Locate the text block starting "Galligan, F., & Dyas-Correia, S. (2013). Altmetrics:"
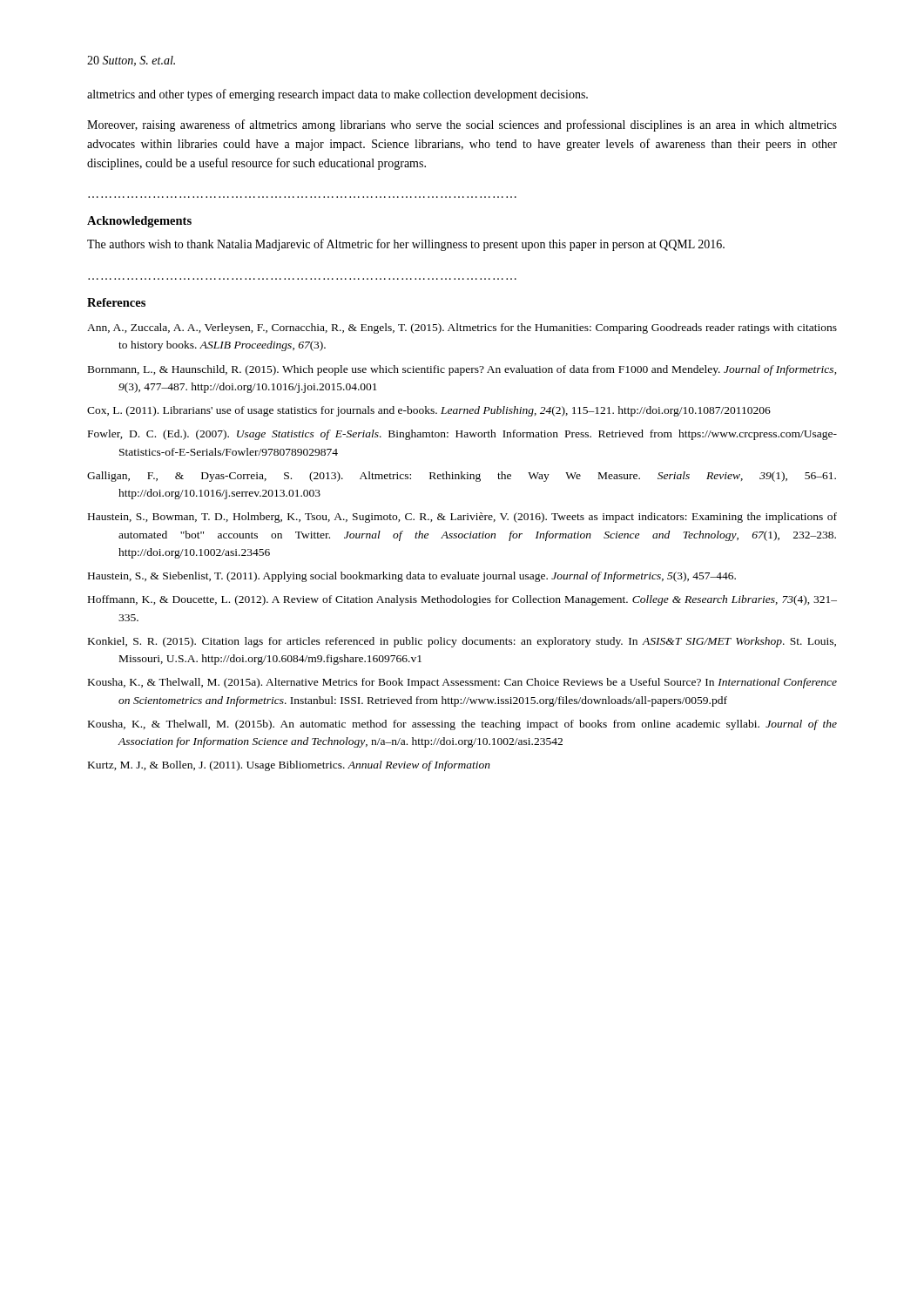Image resolution: width=924 pixels, height=1307 pixels. [x=462, y=484]
